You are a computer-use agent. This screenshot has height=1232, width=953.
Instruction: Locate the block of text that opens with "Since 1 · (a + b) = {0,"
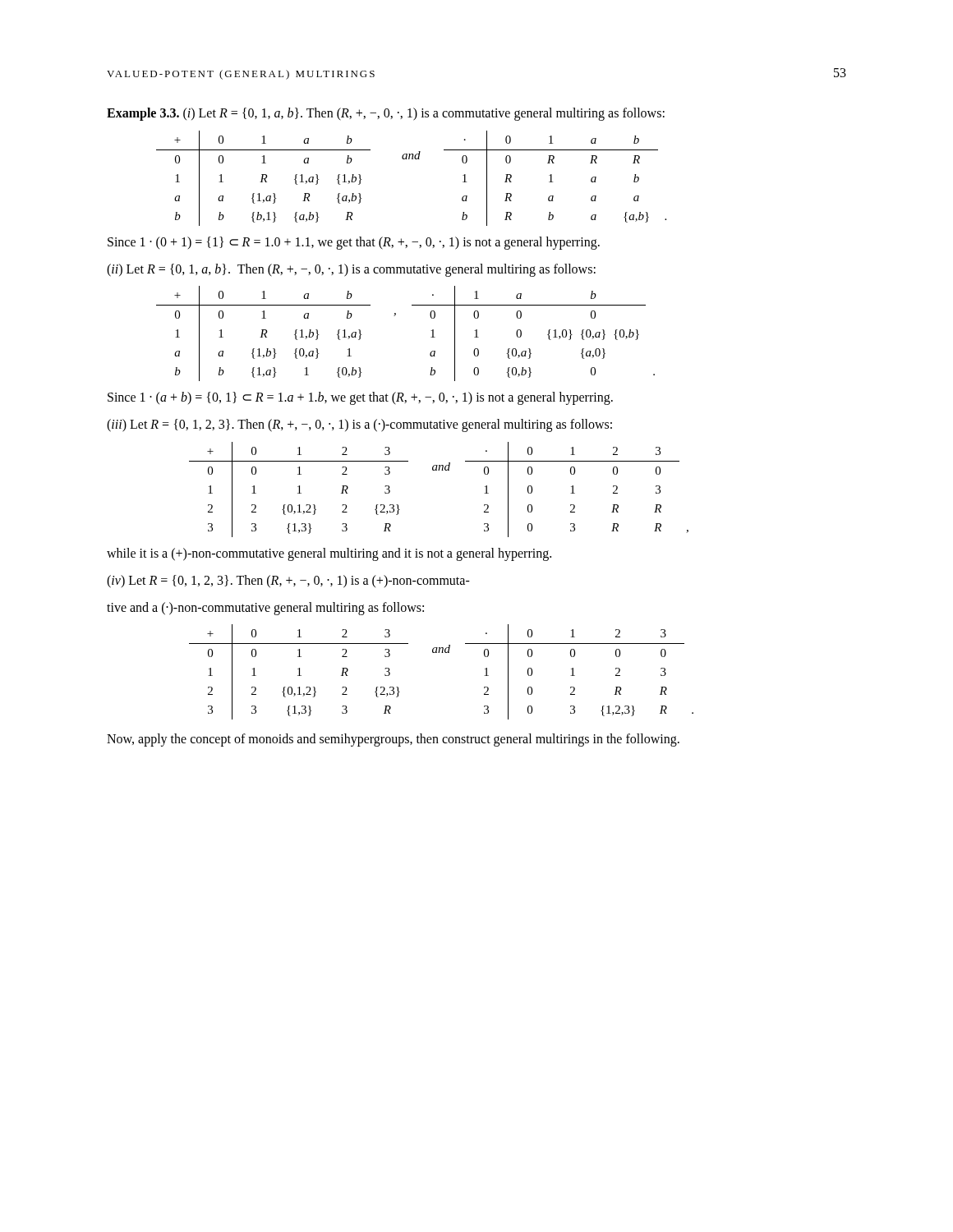point(360,397)
